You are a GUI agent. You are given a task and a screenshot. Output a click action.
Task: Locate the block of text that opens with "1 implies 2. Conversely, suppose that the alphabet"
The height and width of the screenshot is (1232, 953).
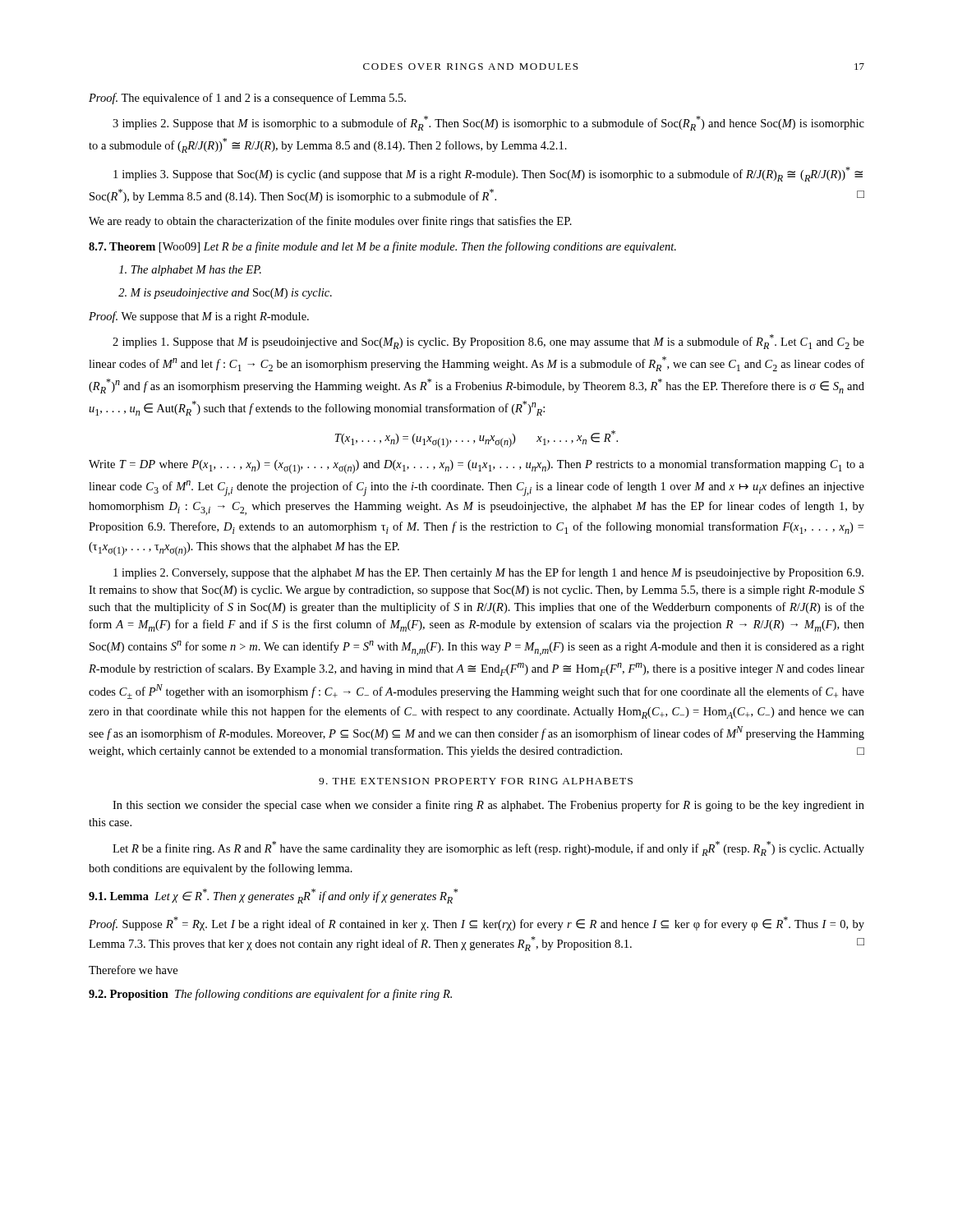(x=476, y=662)
